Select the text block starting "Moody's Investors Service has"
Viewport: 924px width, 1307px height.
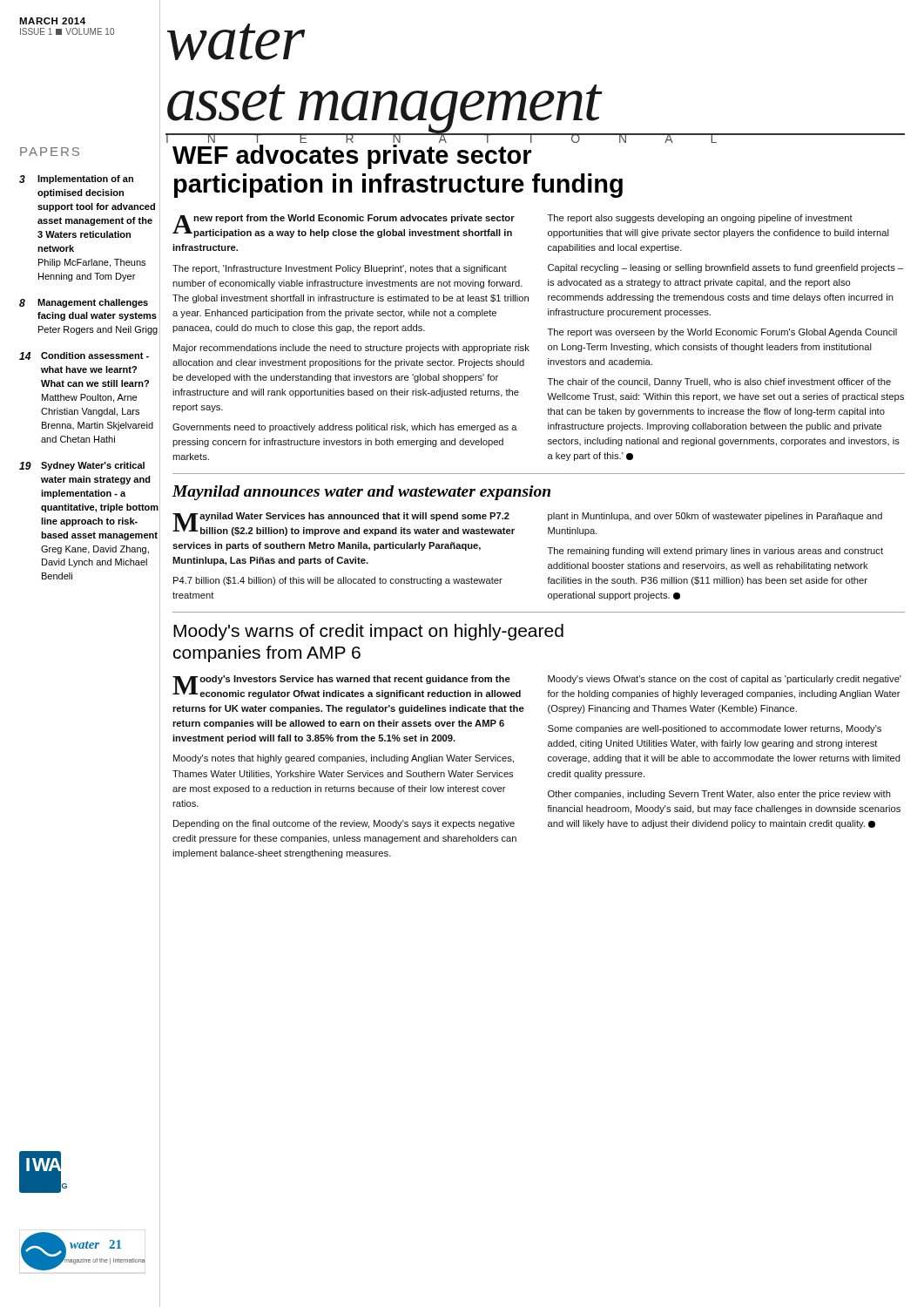tap(539, 766)
